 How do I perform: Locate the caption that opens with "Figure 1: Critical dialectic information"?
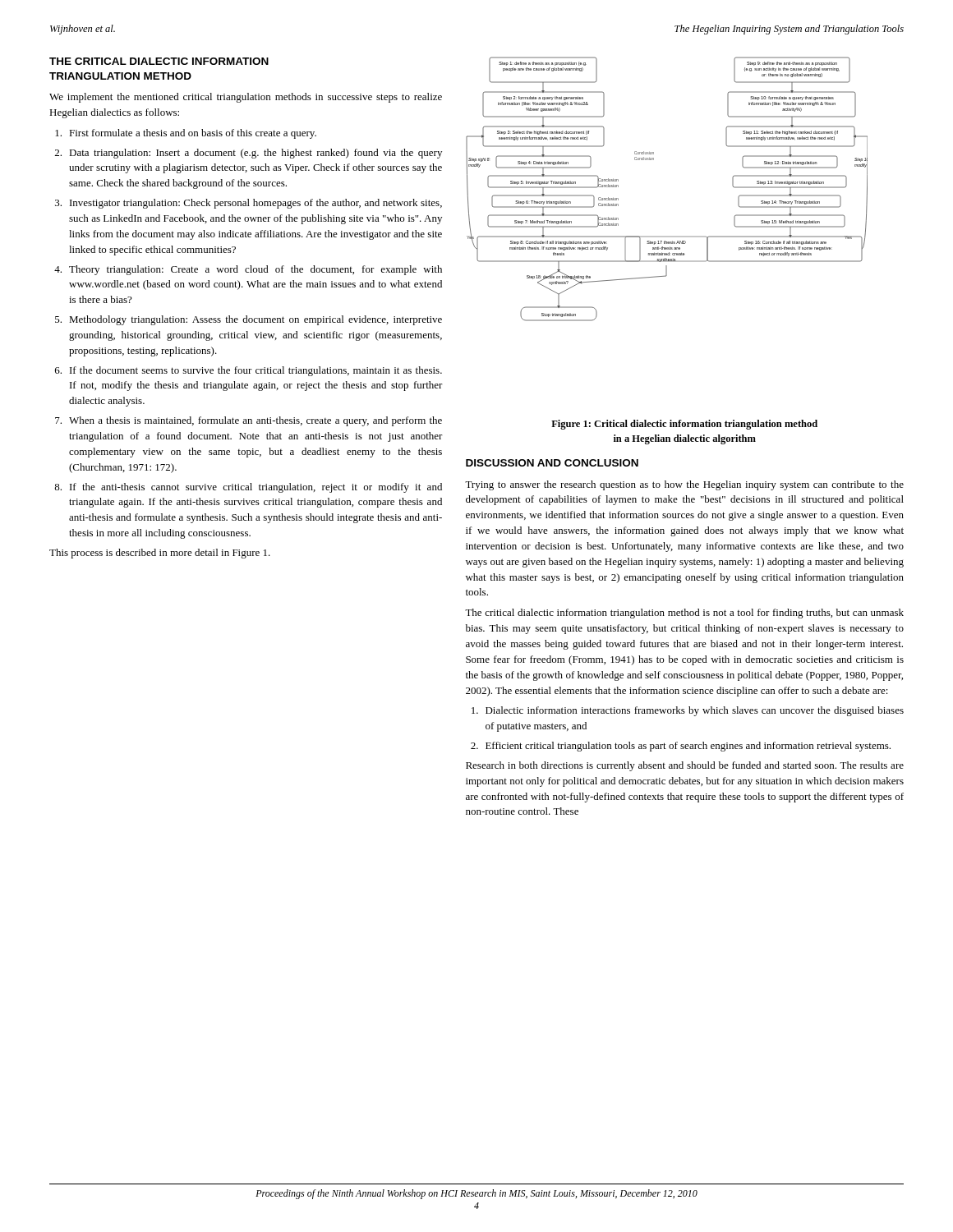[684, 431]
